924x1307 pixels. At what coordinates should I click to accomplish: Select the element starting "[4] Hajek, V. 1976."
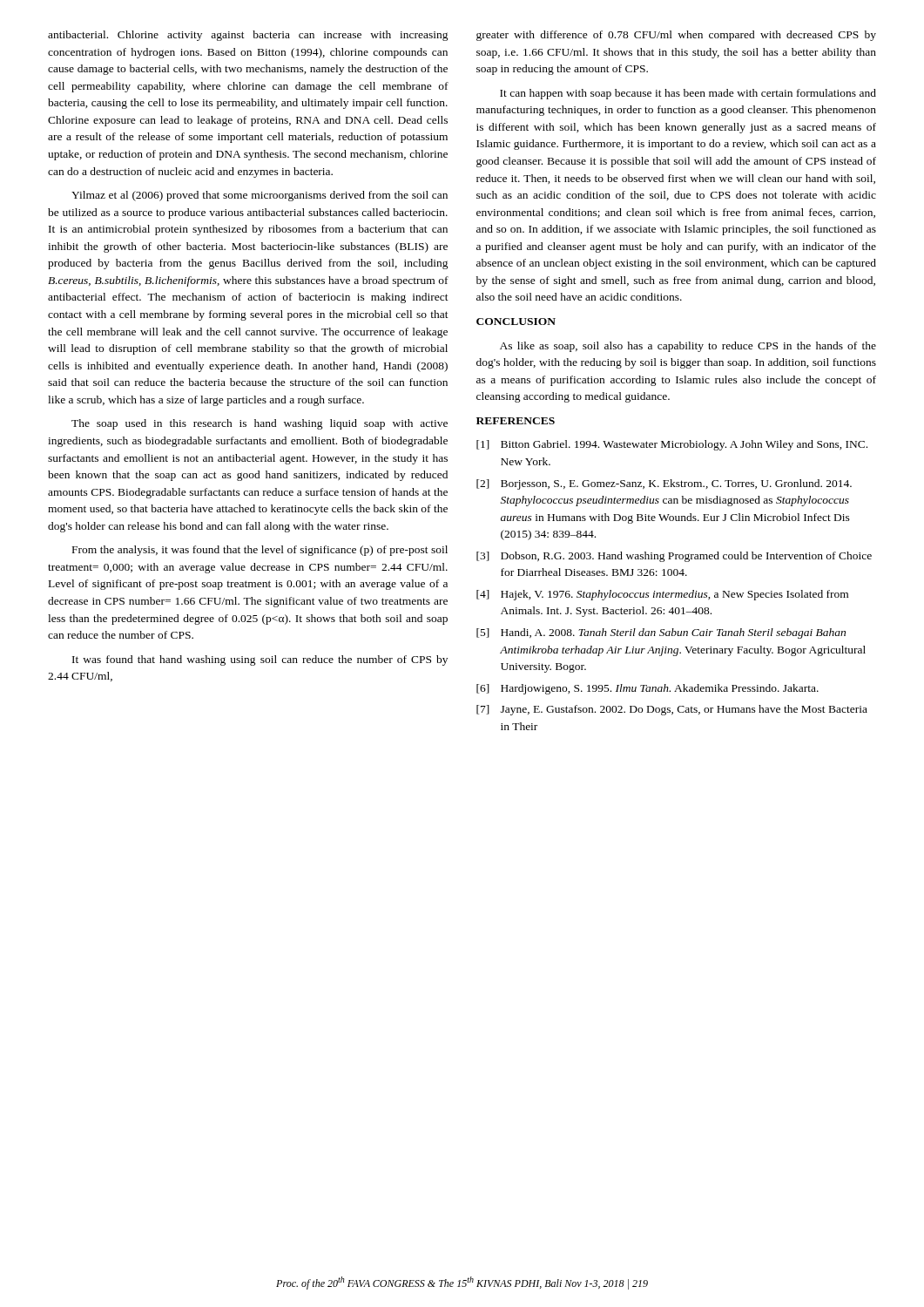coord(676,602)
